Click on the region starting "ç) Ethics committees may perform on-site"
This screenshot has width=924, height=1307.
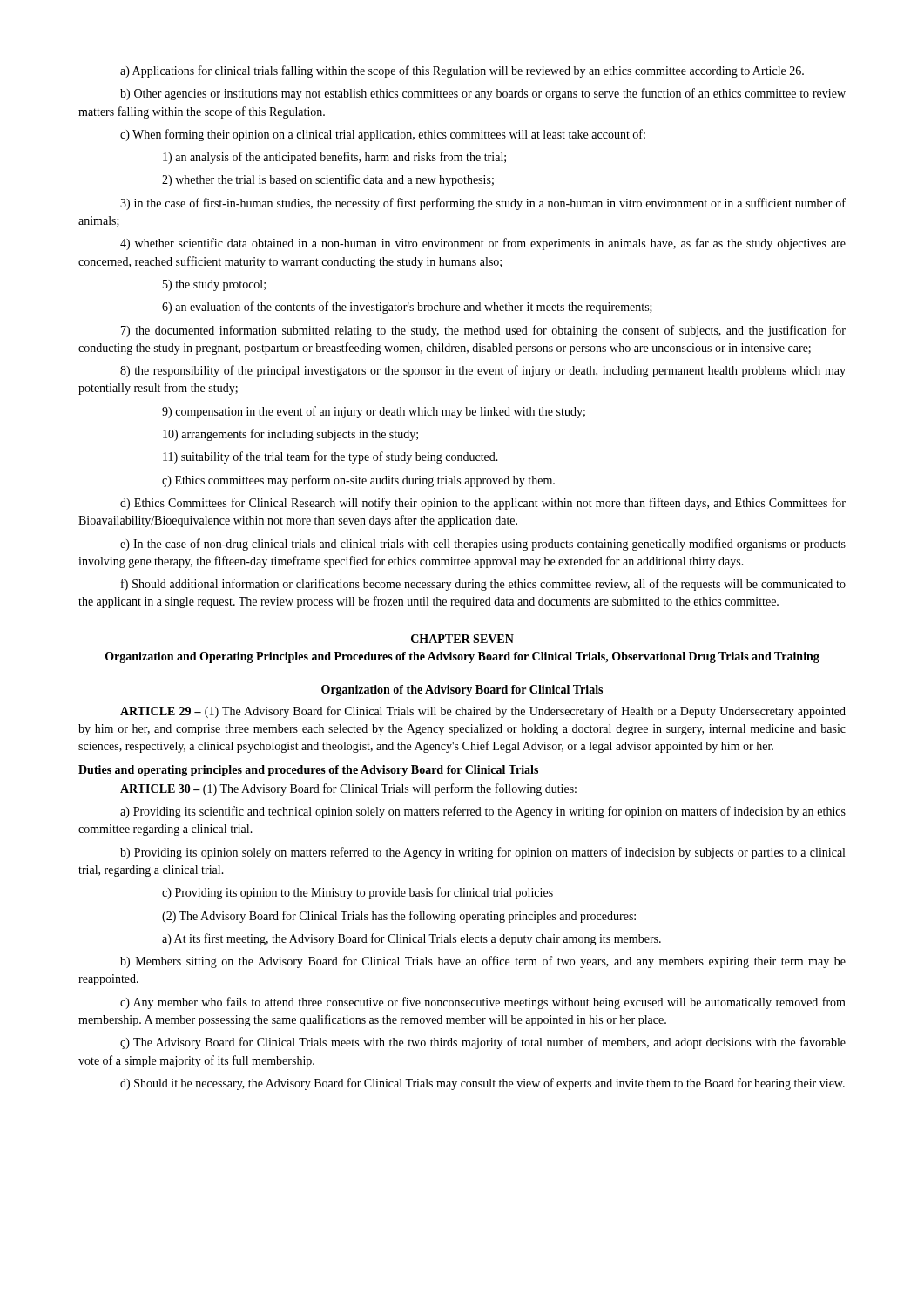click(x=359, y=480)
